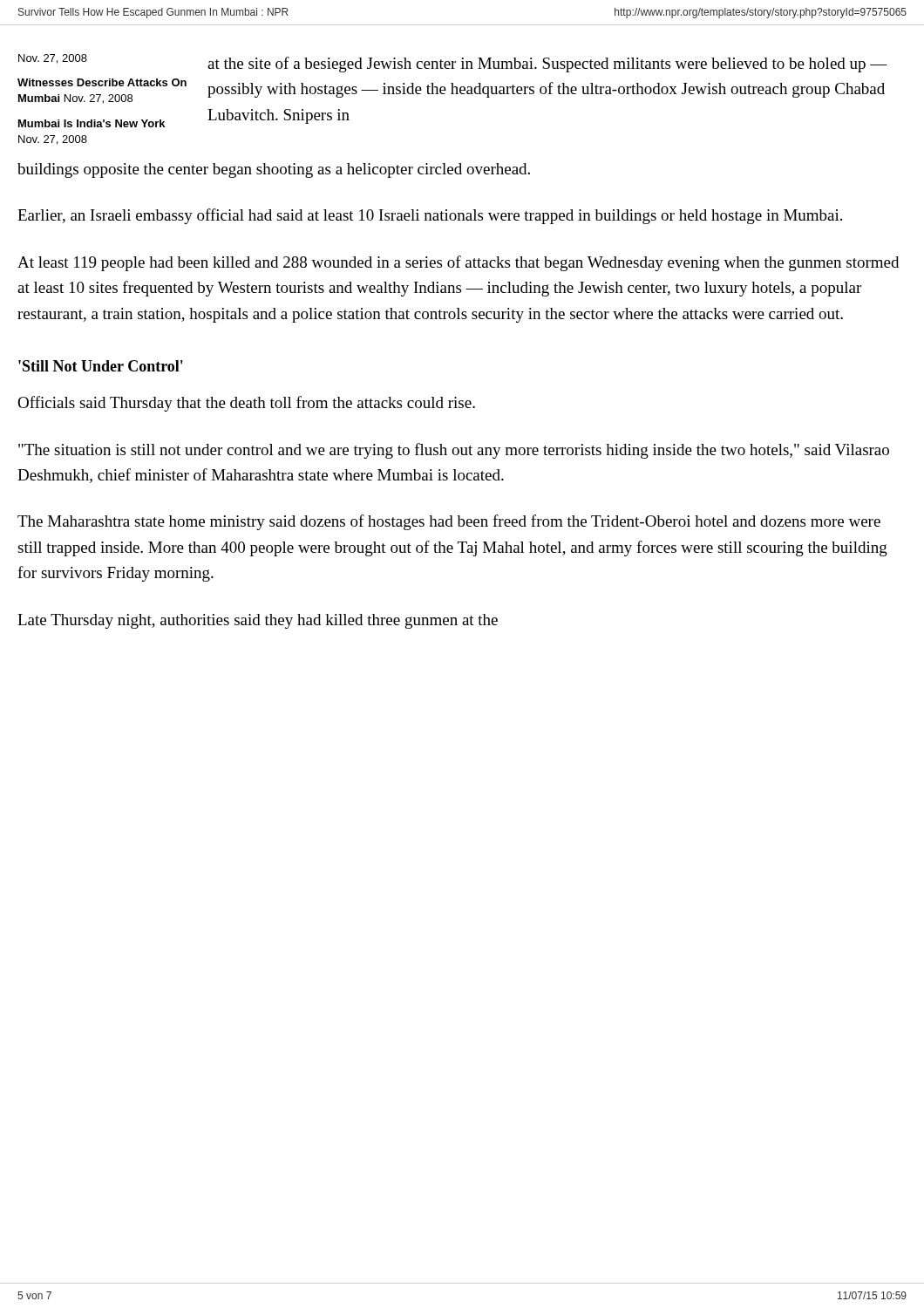Find the region starting "The Maharashtra state home ministry said dozens of"
The image size is (924, 1308).
point(452,547)
